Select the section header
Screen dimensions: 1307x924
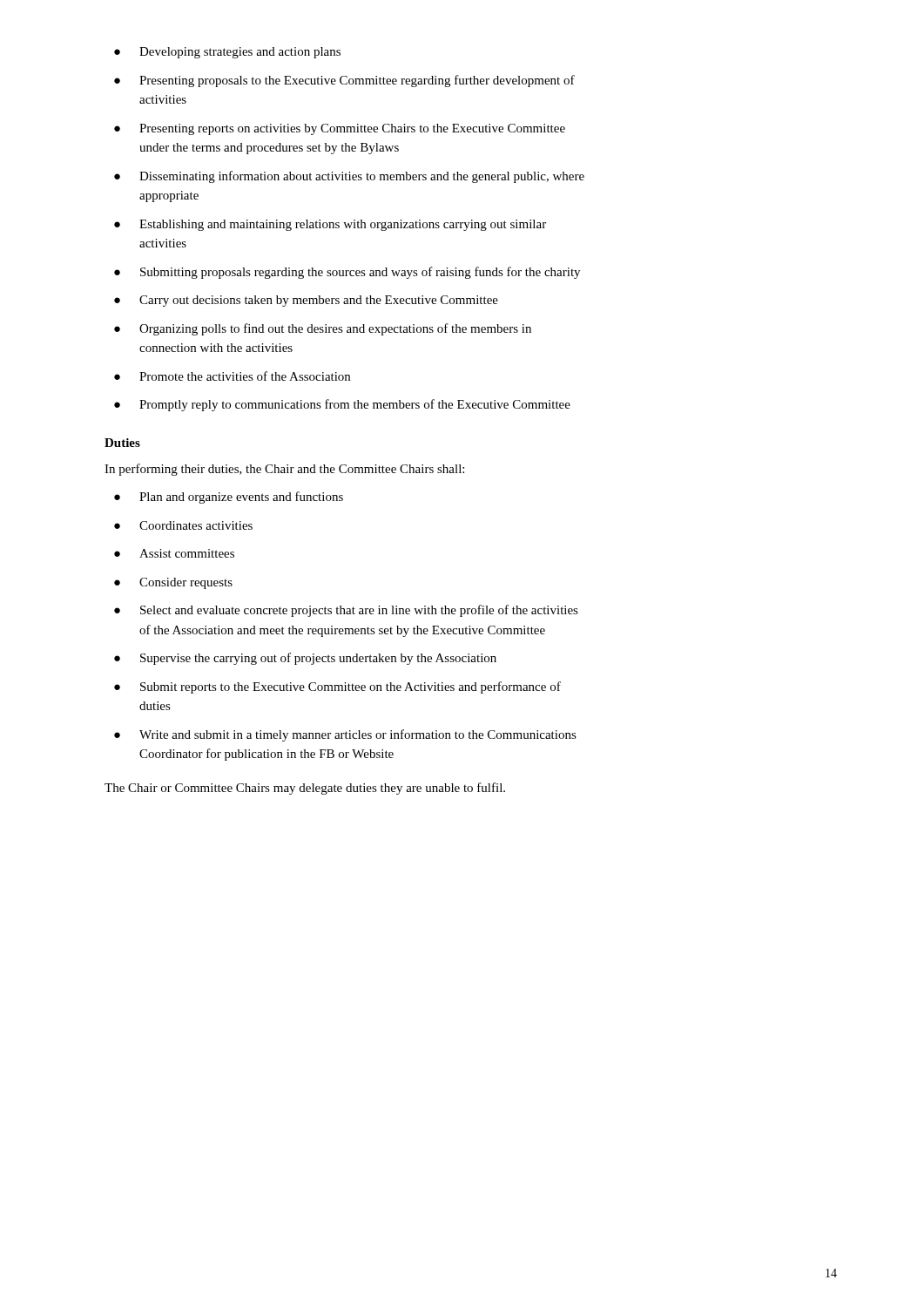[x=122, y=442]
